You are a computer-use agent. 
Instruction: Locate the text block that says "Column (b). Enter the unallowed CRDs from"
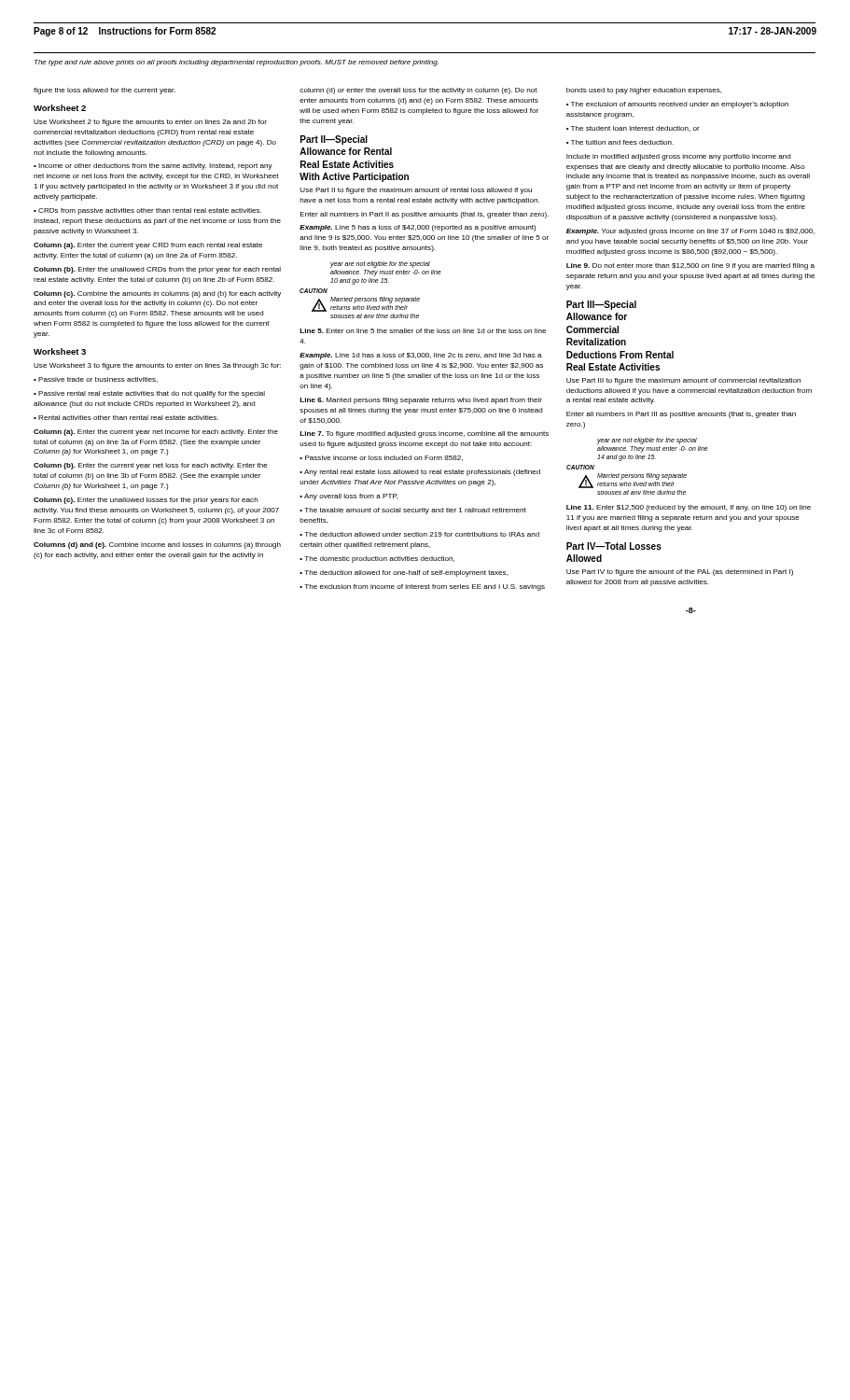coord(158,275)
